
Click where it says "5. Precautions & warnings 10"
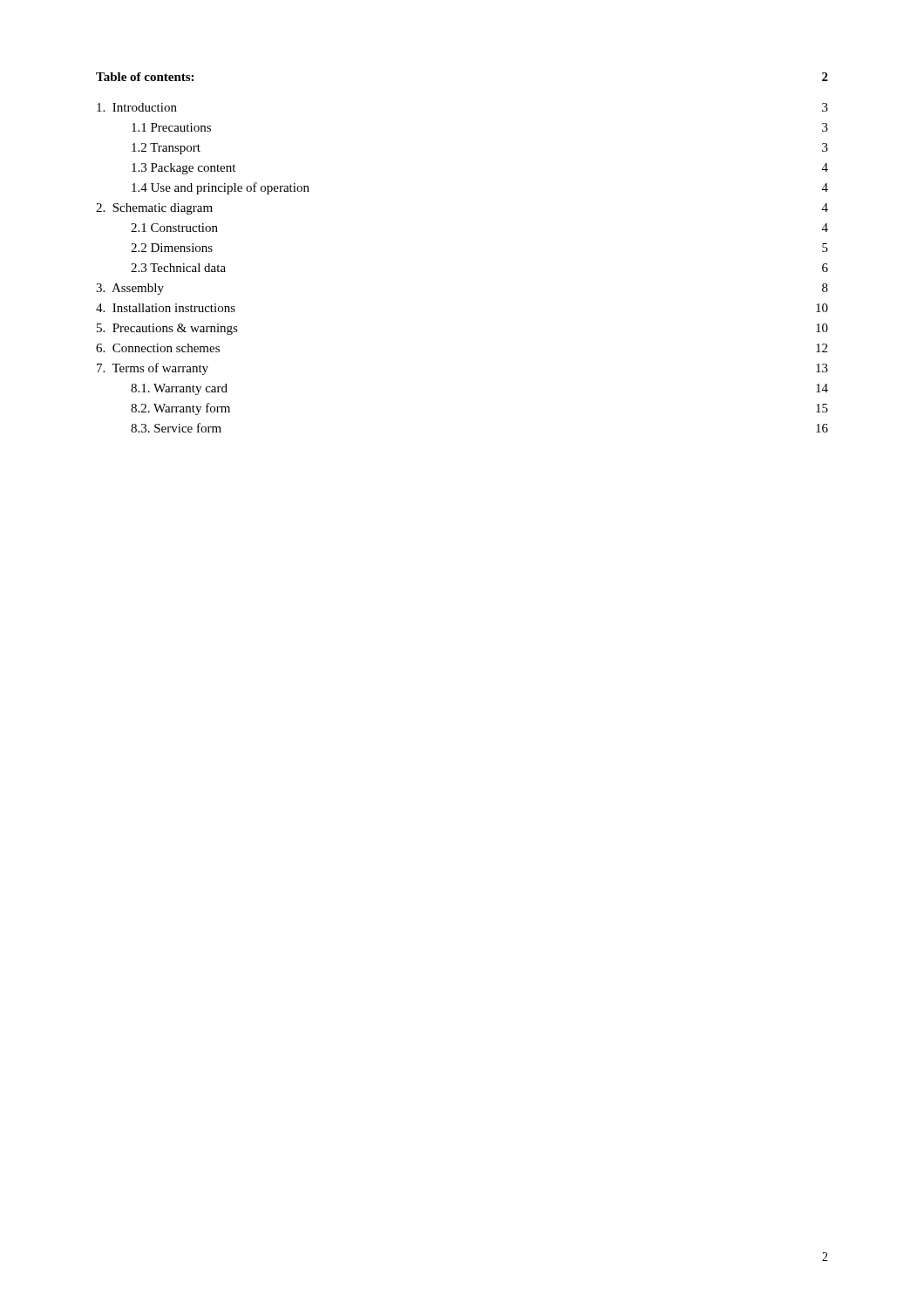[x=167, y=329]
